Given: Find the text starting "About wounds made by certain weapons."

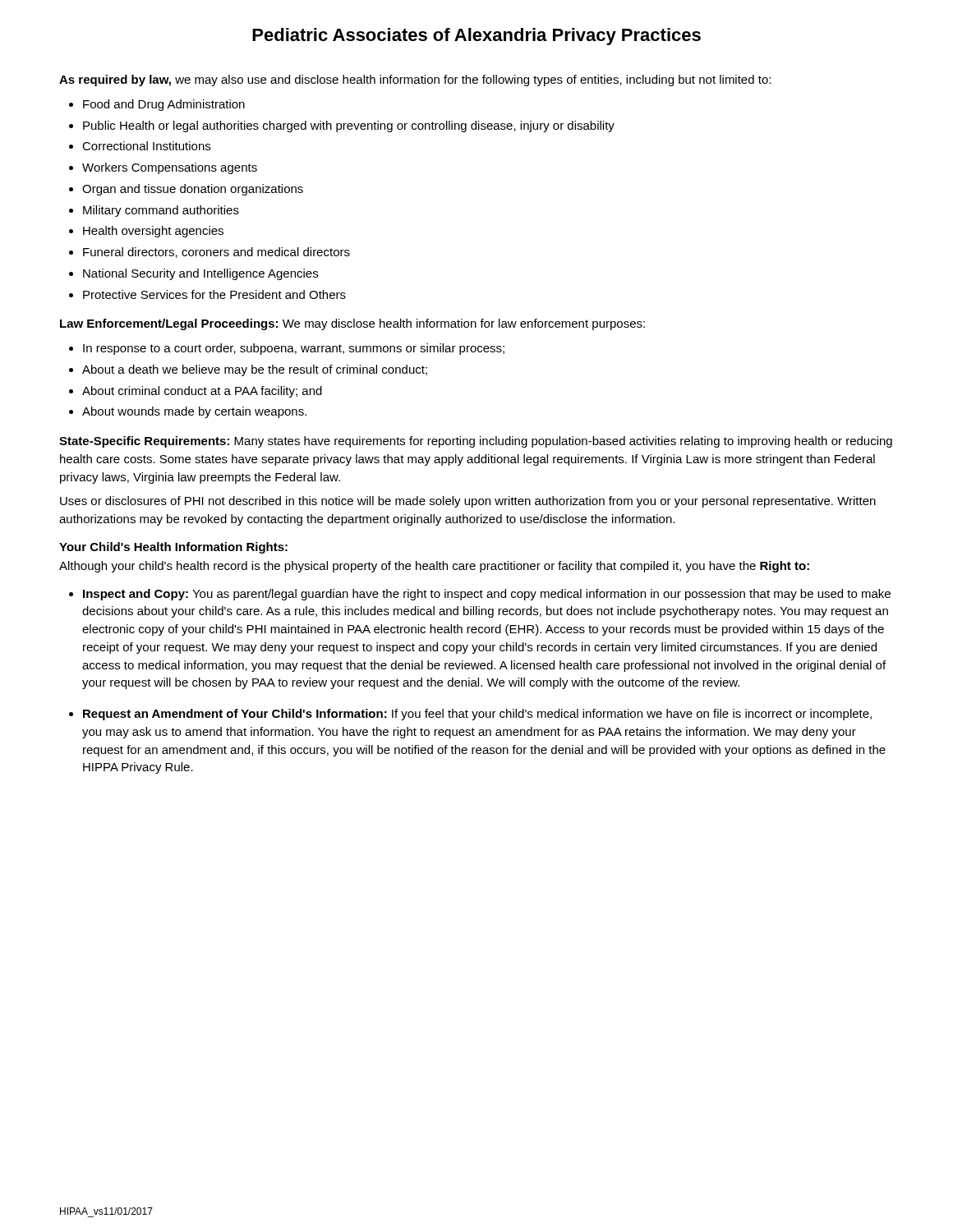Looking at the screenshot, I should [x=194, y=412].
